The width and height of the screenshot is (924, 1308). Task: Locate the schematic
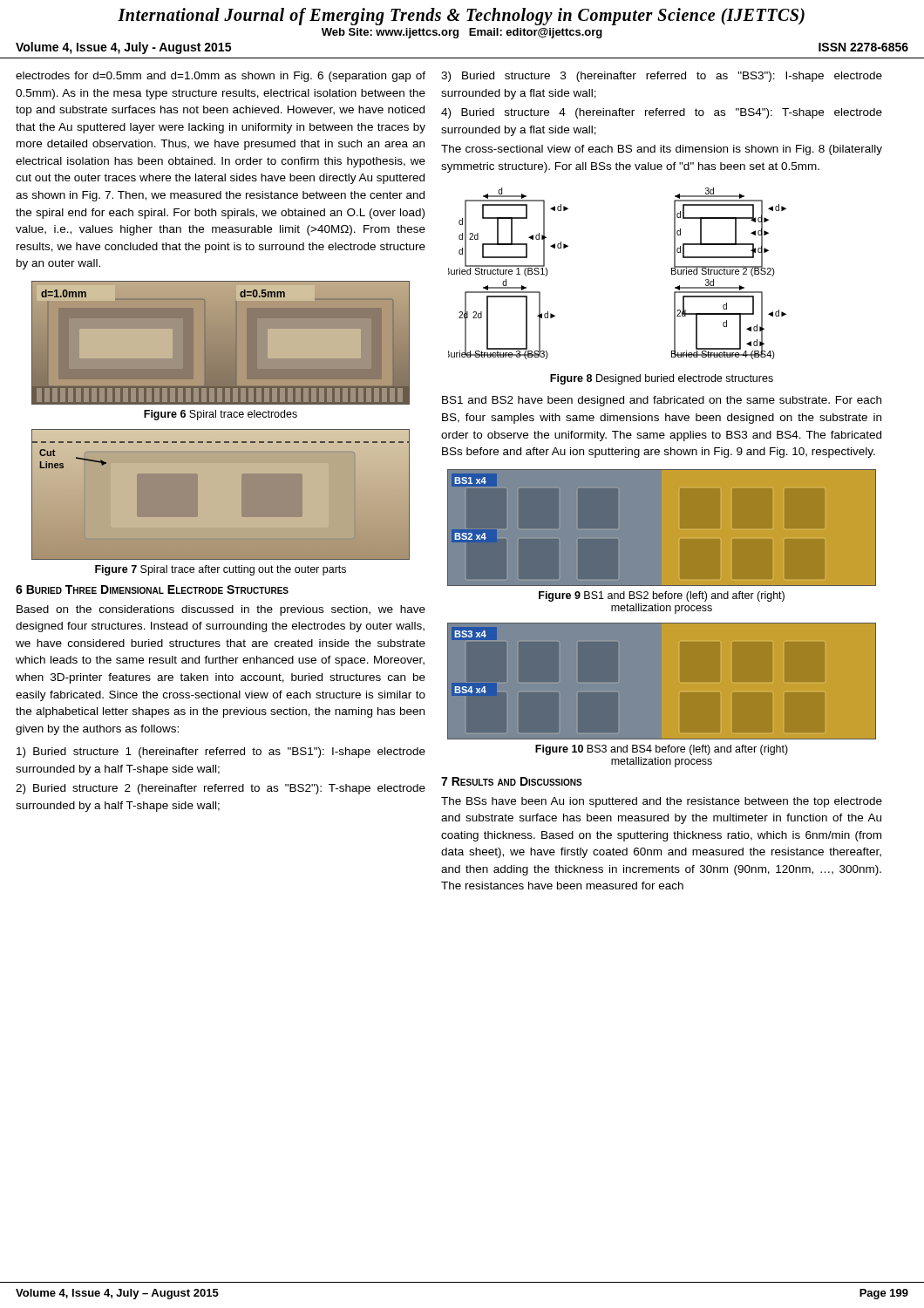662,276
